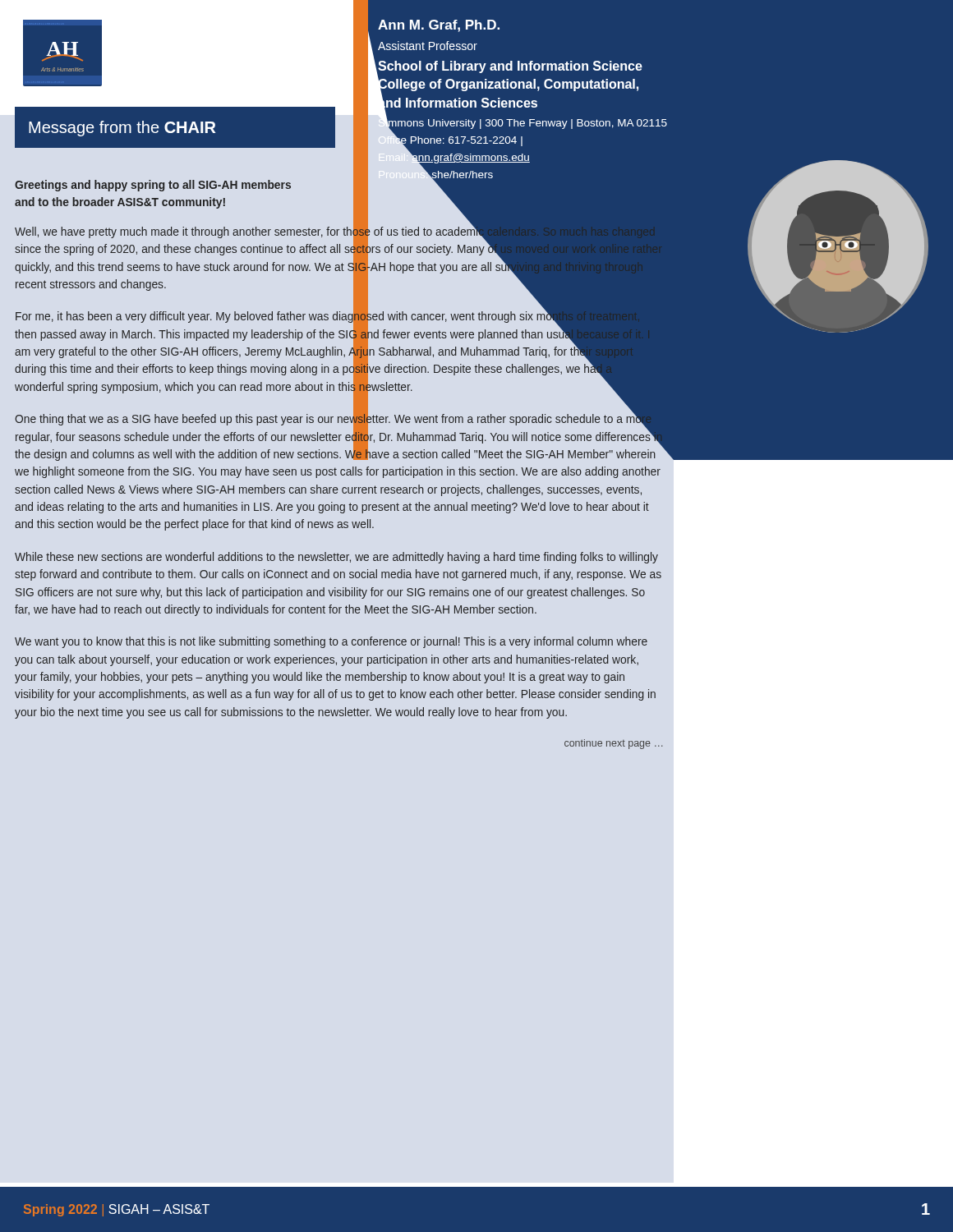The image size is (953, 1232).
Task: Click on the logo
Action: click(x=62, y=53)
